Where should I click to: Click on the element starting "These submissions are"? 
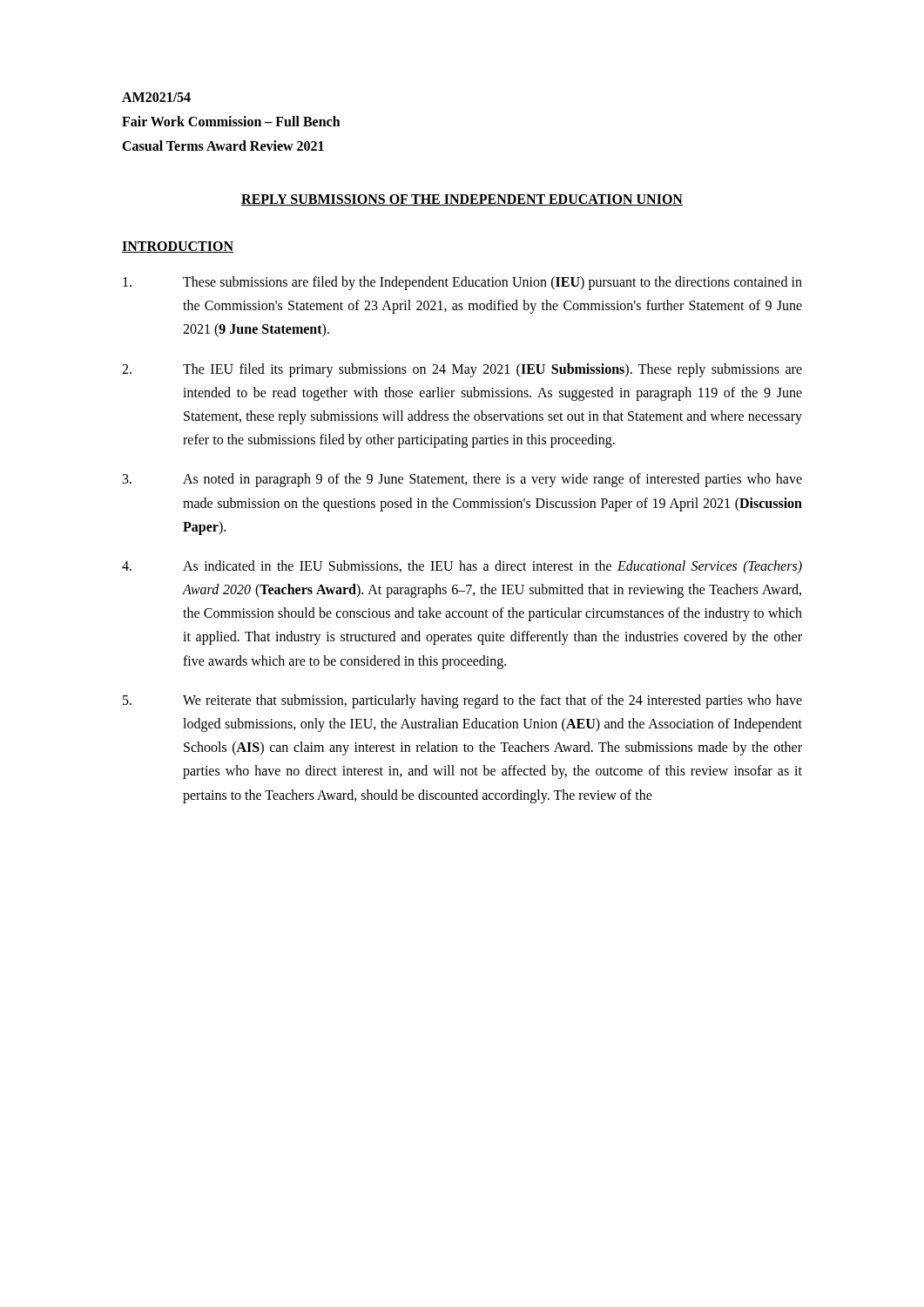click(462, 306)
